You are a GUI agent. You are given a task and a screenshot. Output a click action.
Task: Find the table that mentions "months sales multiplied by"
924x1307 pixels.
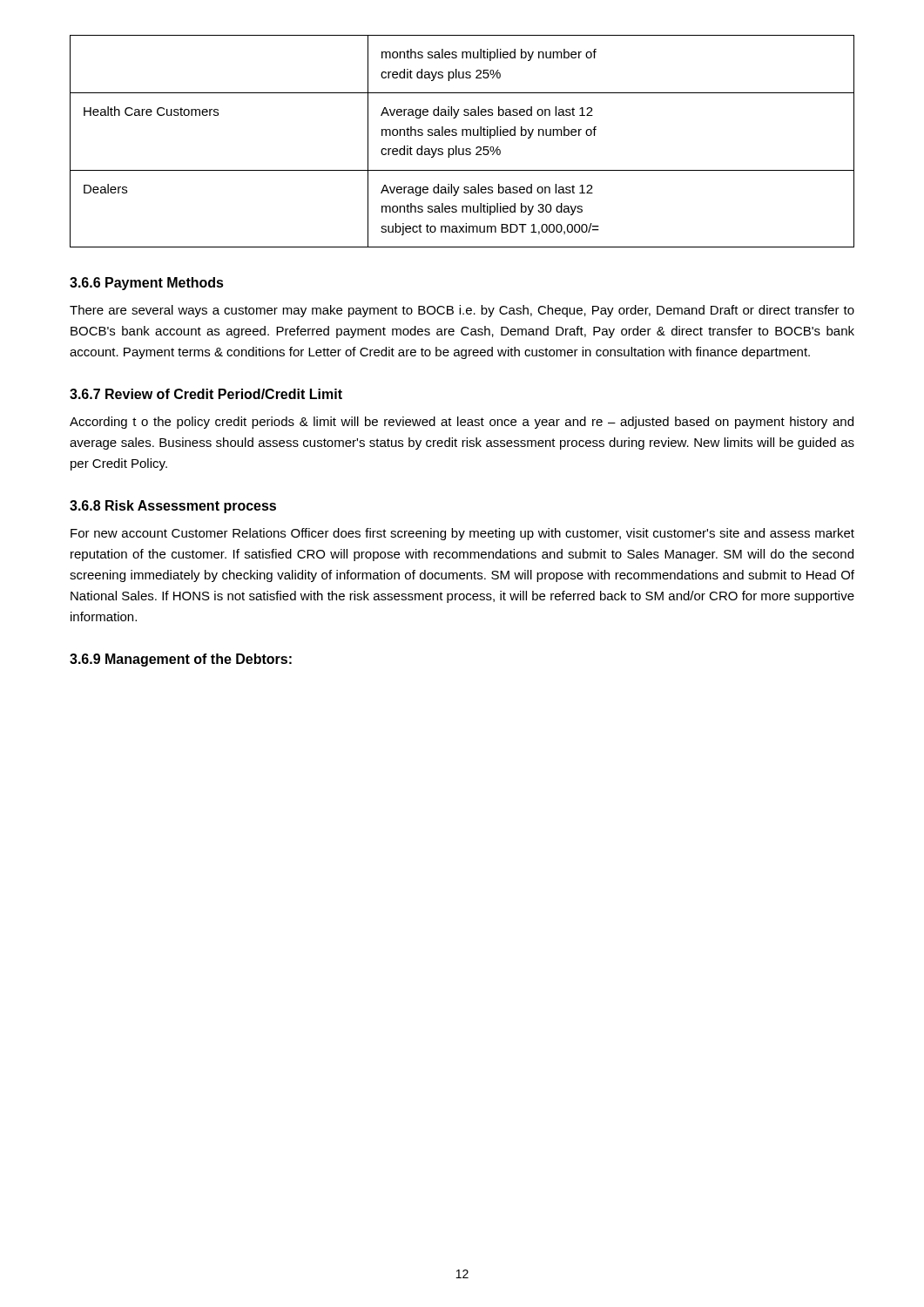point(462,141)
